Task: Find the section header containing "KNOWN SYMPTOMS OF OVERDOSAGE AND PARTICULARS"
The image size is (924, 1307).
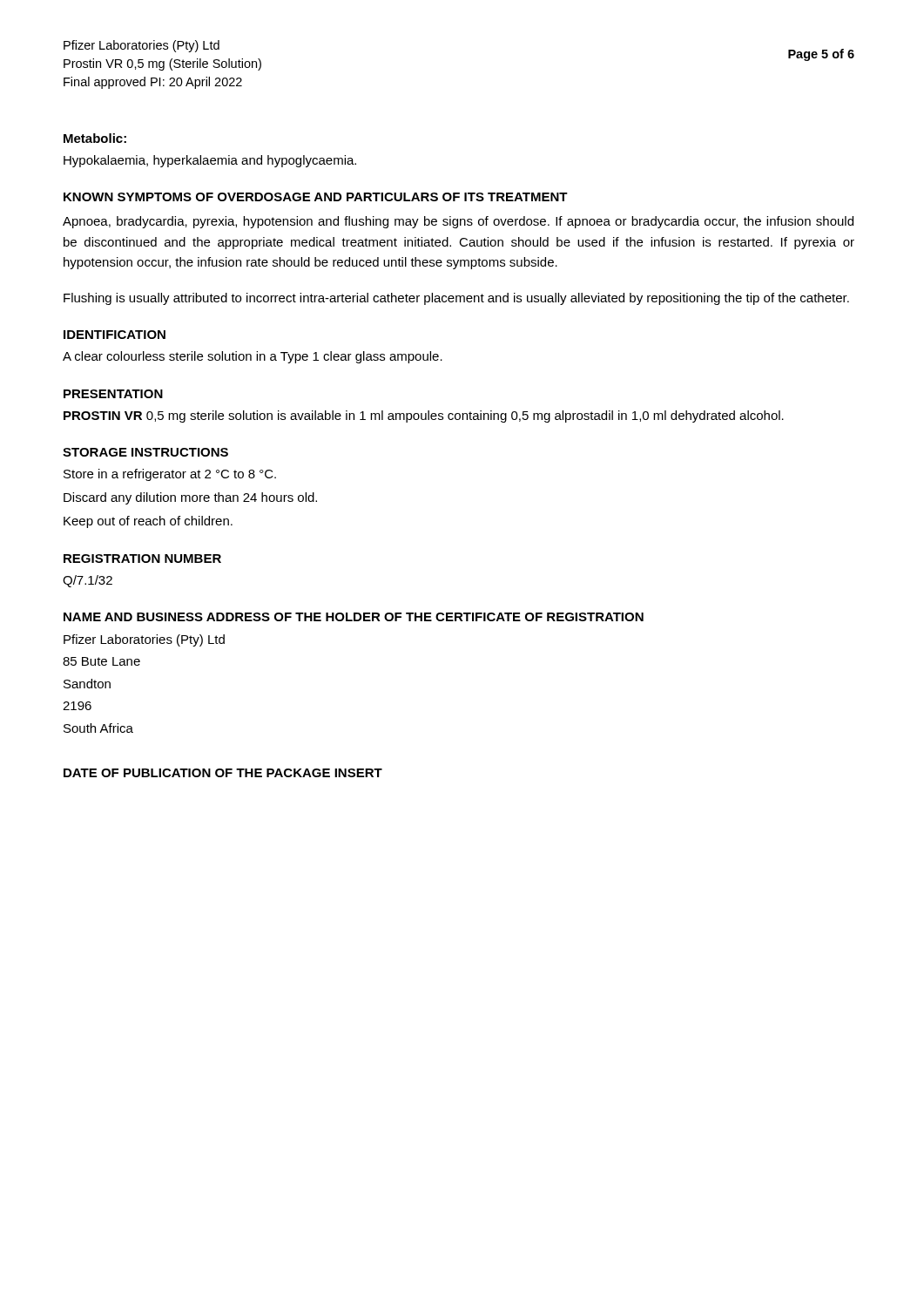Action: pyautogui.click(x=315, y=197)
